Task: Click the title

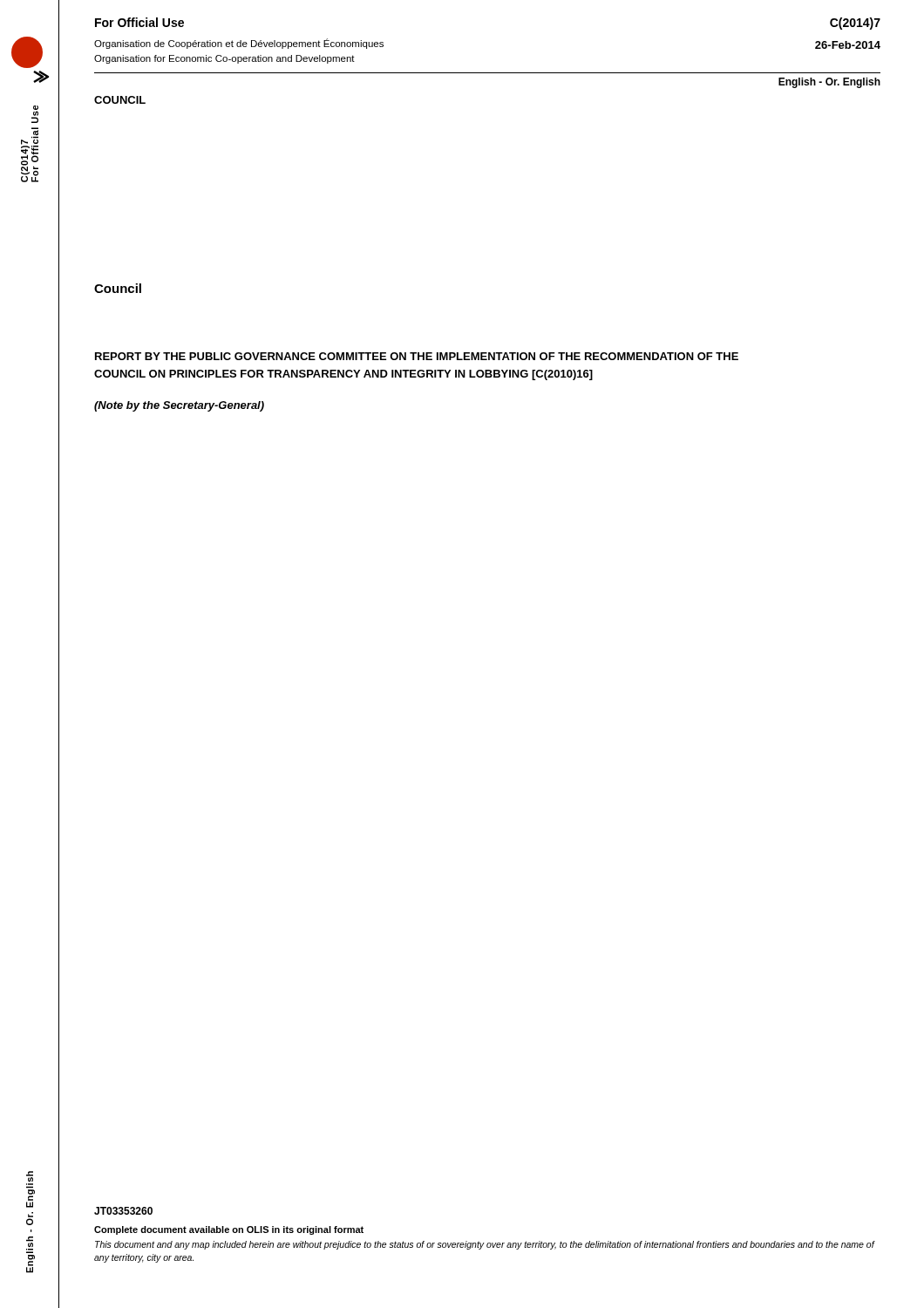Action: [416, 365]
